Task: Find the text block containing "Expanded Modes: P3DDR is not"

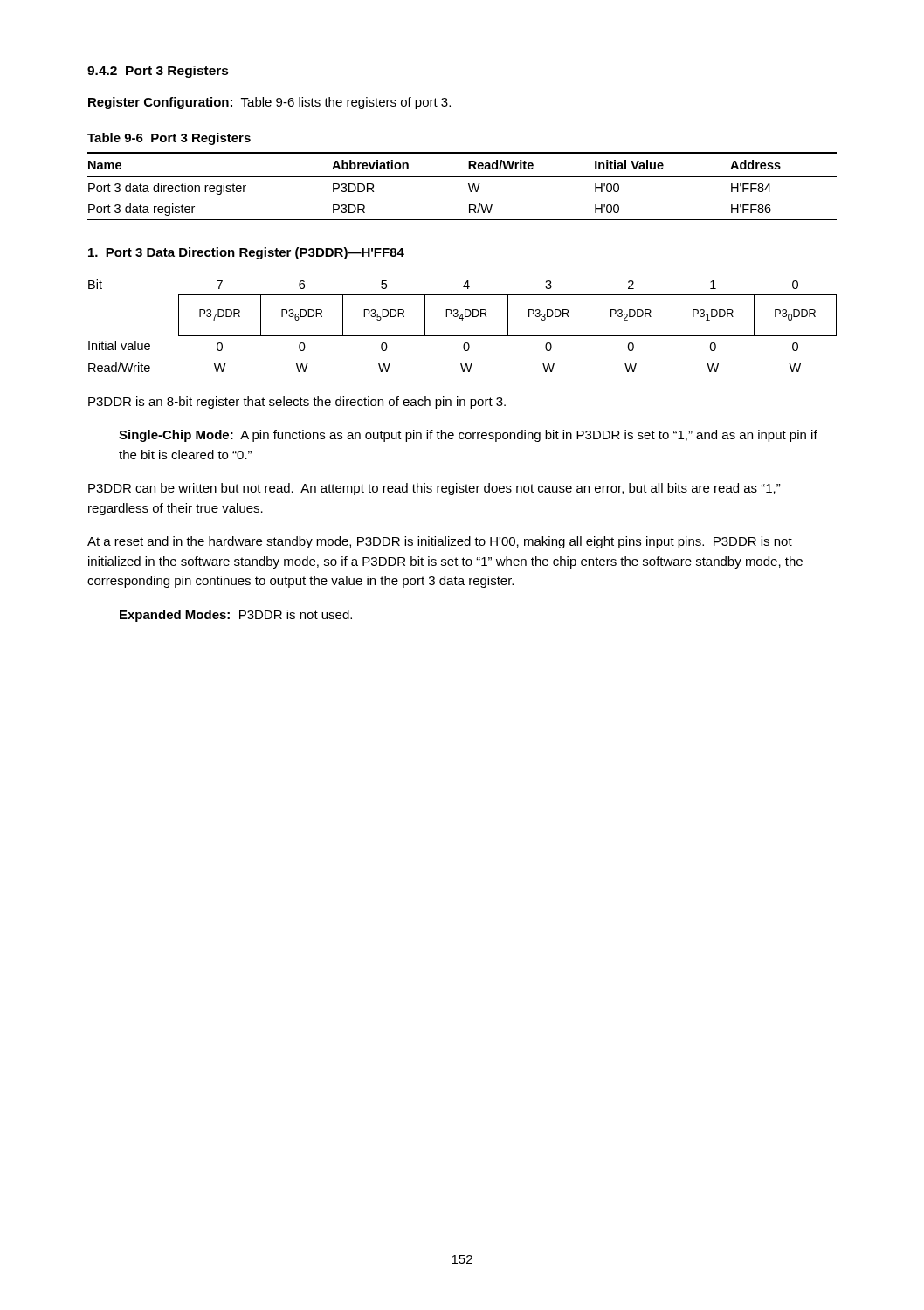Action: tap(236, 614)
